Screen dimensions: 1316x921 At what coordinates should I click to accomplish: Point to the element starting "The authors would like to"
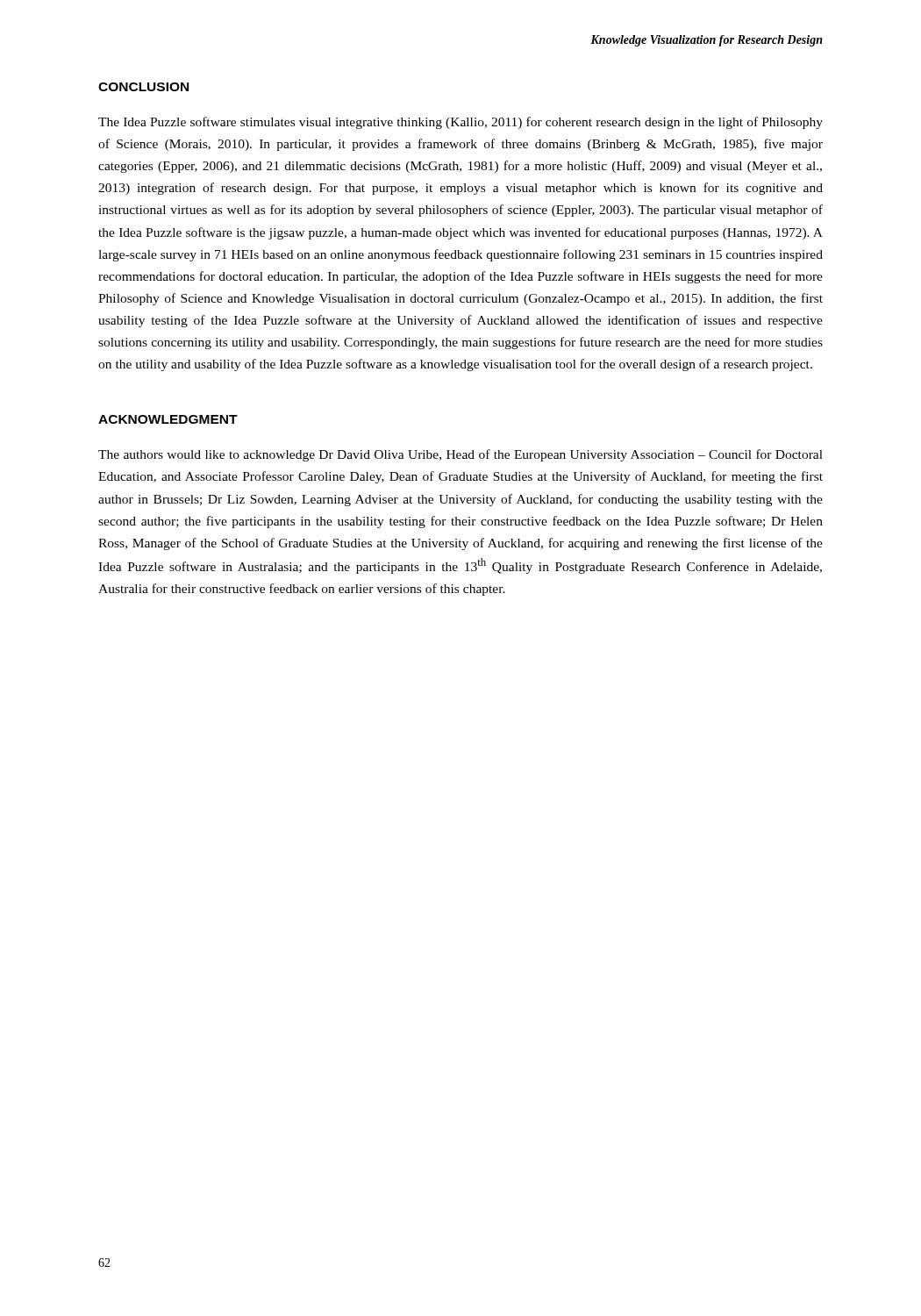click(x=460, y=521)
